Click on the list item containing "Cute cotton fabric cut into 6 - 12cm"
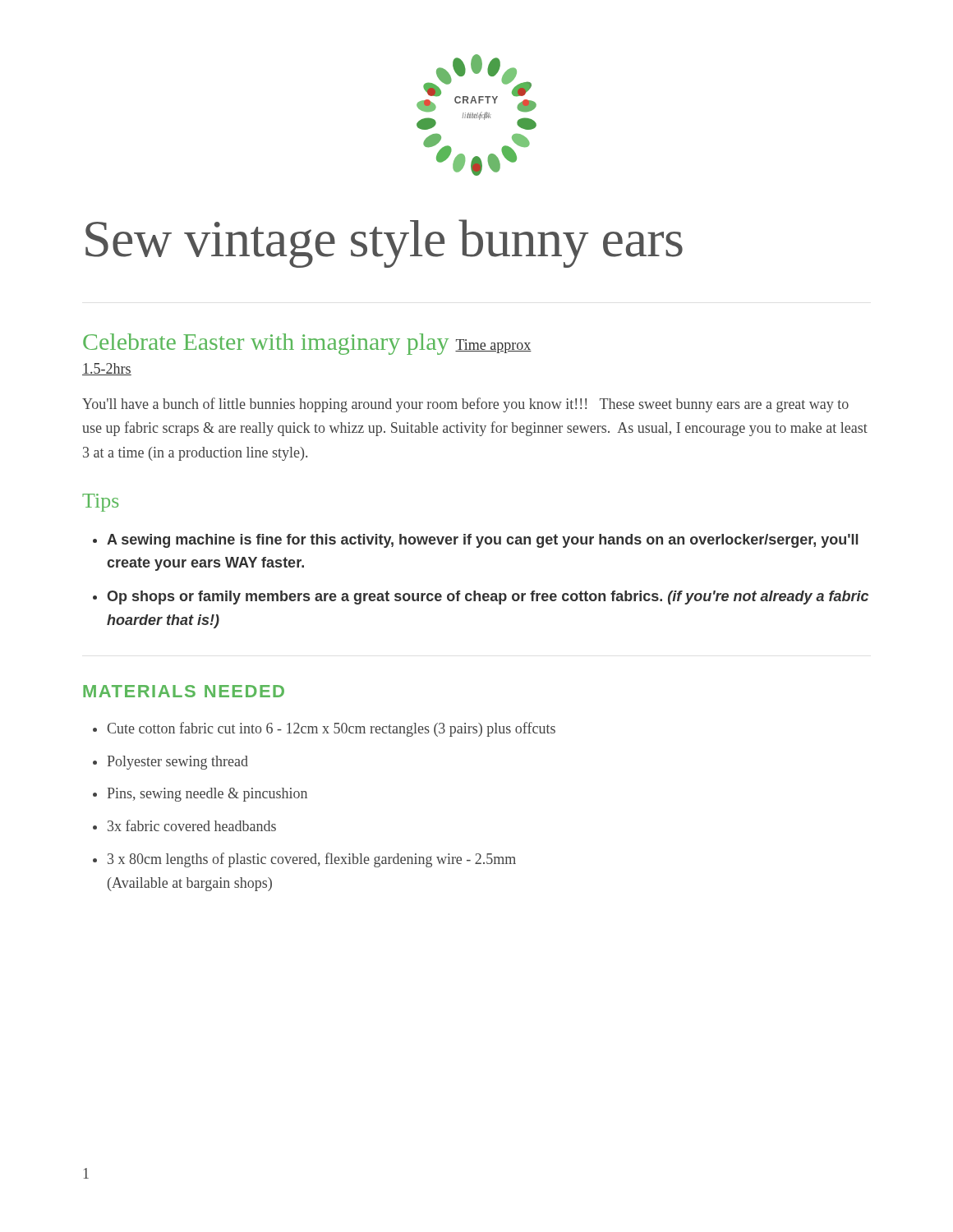This screenshot has width=953, height=1232. [x=331, y=728]
